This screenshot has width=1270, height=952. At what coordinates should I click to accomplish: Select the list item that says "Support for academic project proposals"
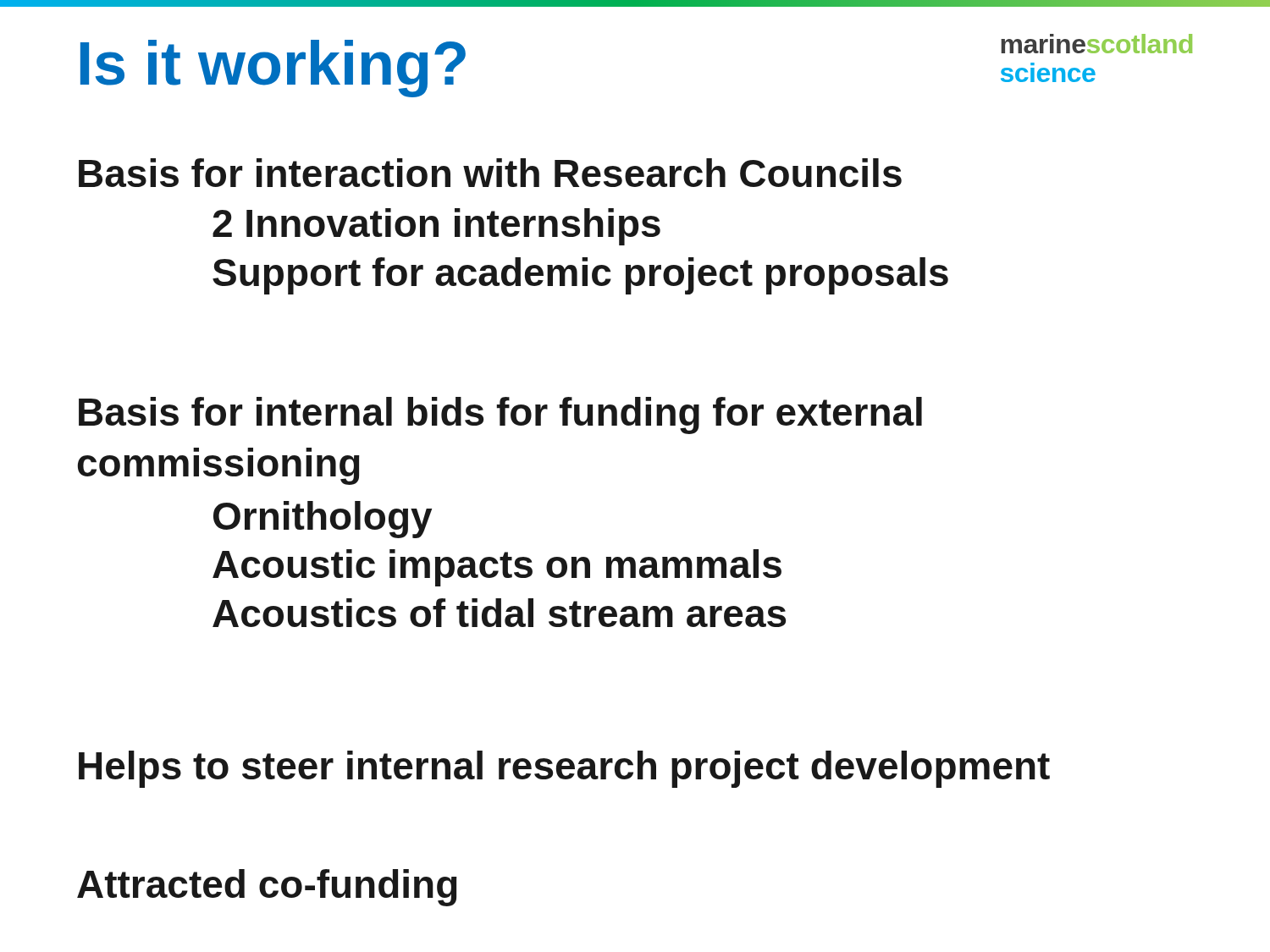pos(581,272)
